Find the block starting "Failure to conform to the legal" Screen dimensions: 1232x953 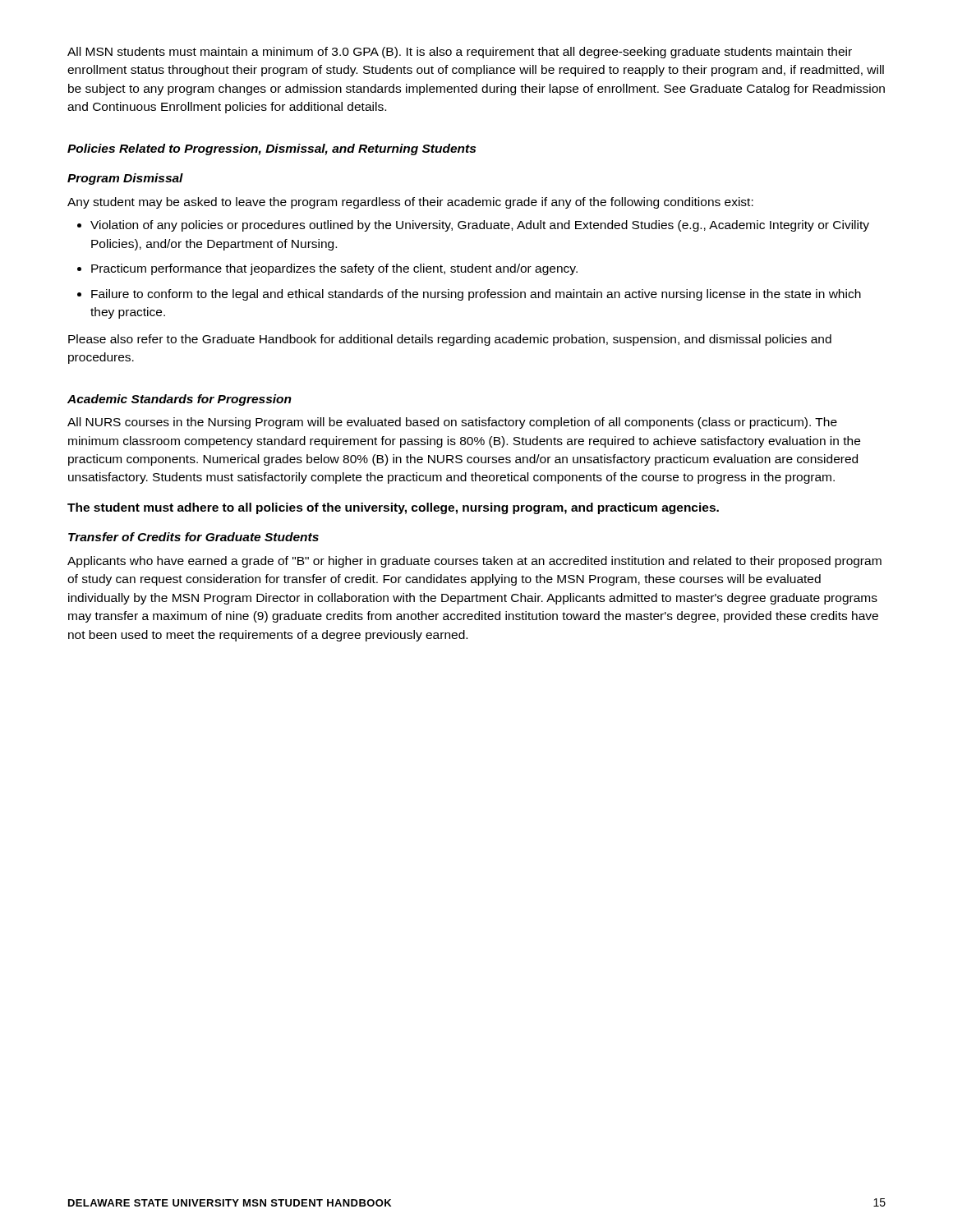click(476, 303)
